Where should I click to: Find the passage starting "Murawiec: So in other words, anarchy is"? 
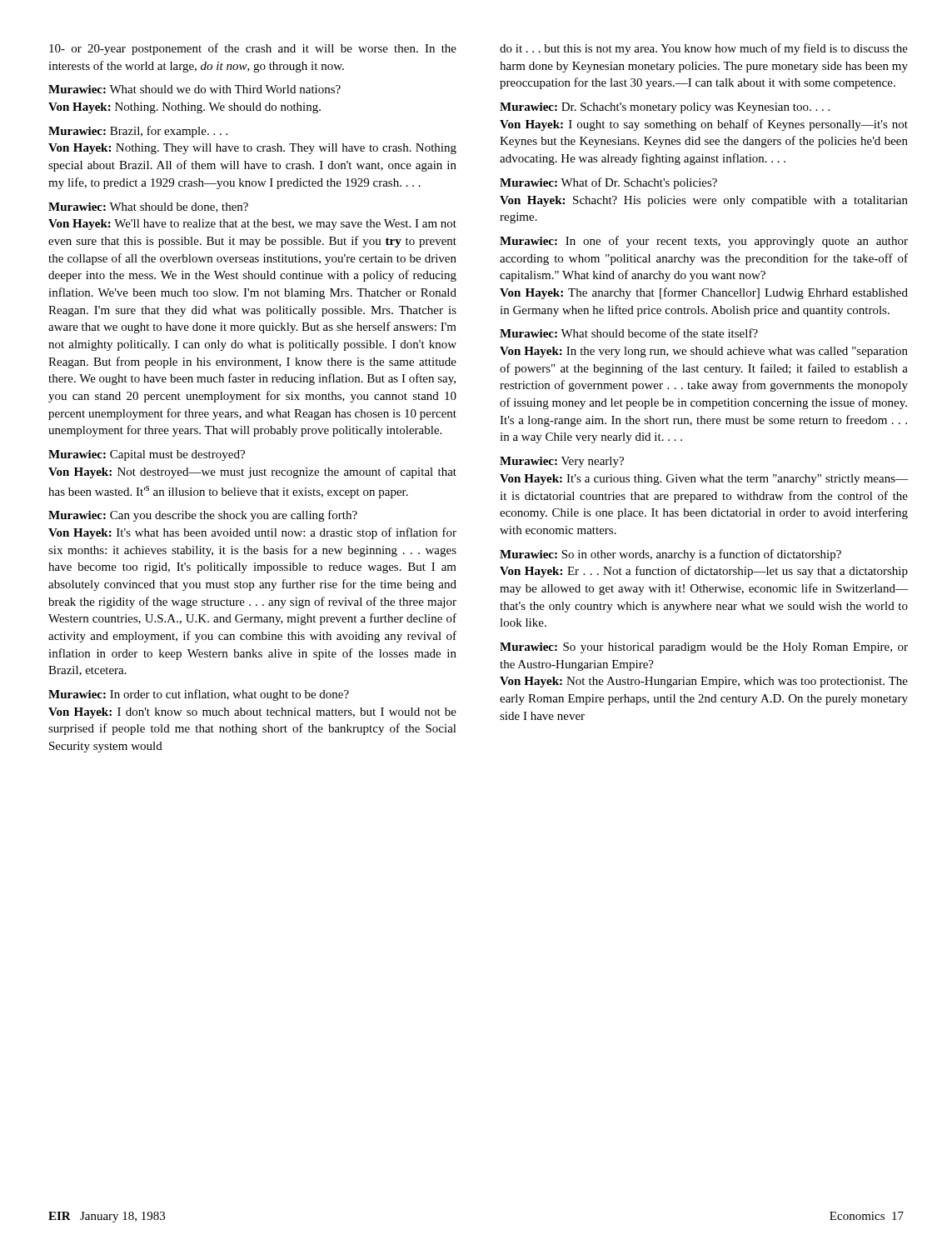coord(704,589)
